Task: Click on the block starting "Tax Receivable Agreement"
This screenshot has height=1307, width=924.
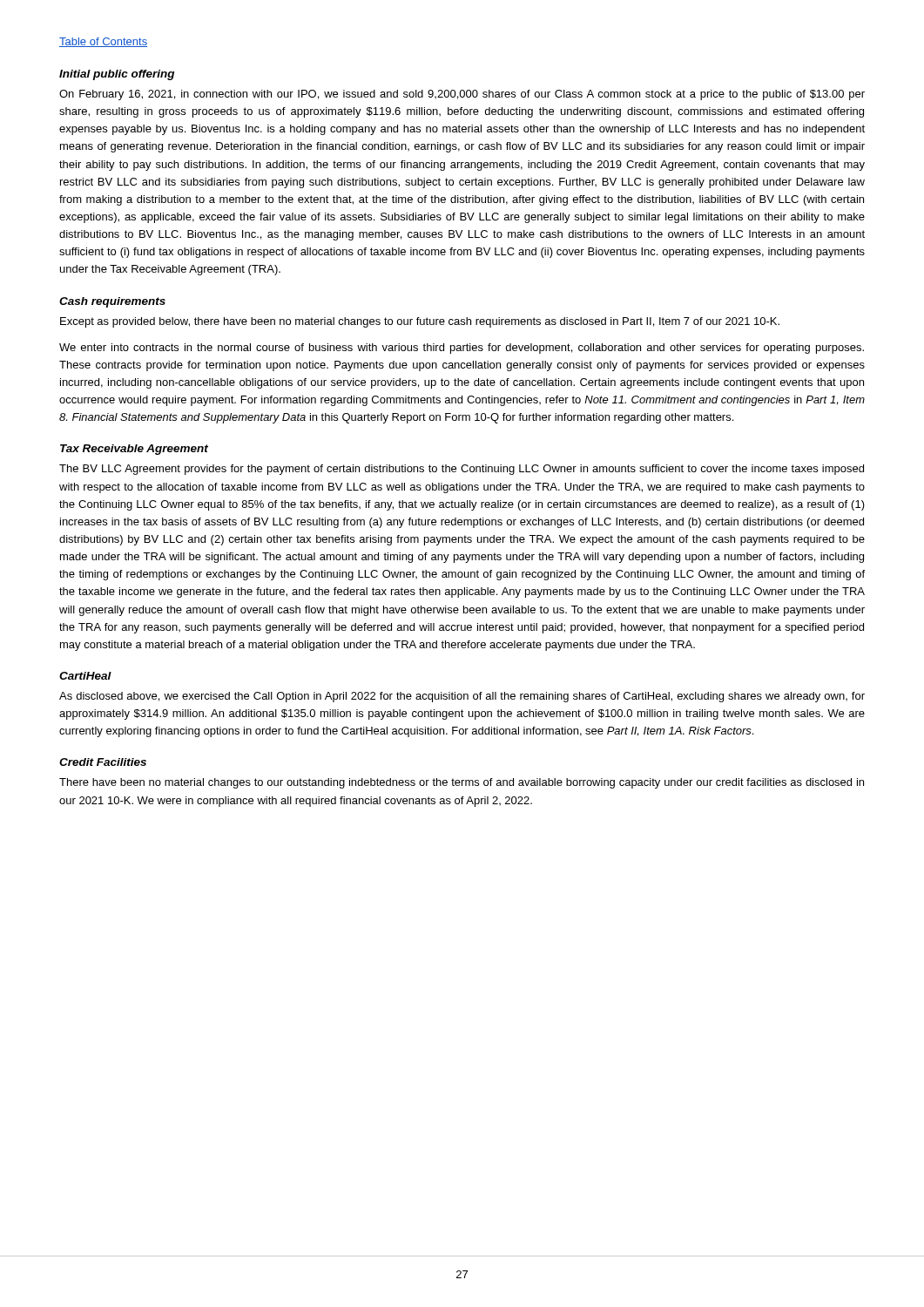Action: pos(134,449)
